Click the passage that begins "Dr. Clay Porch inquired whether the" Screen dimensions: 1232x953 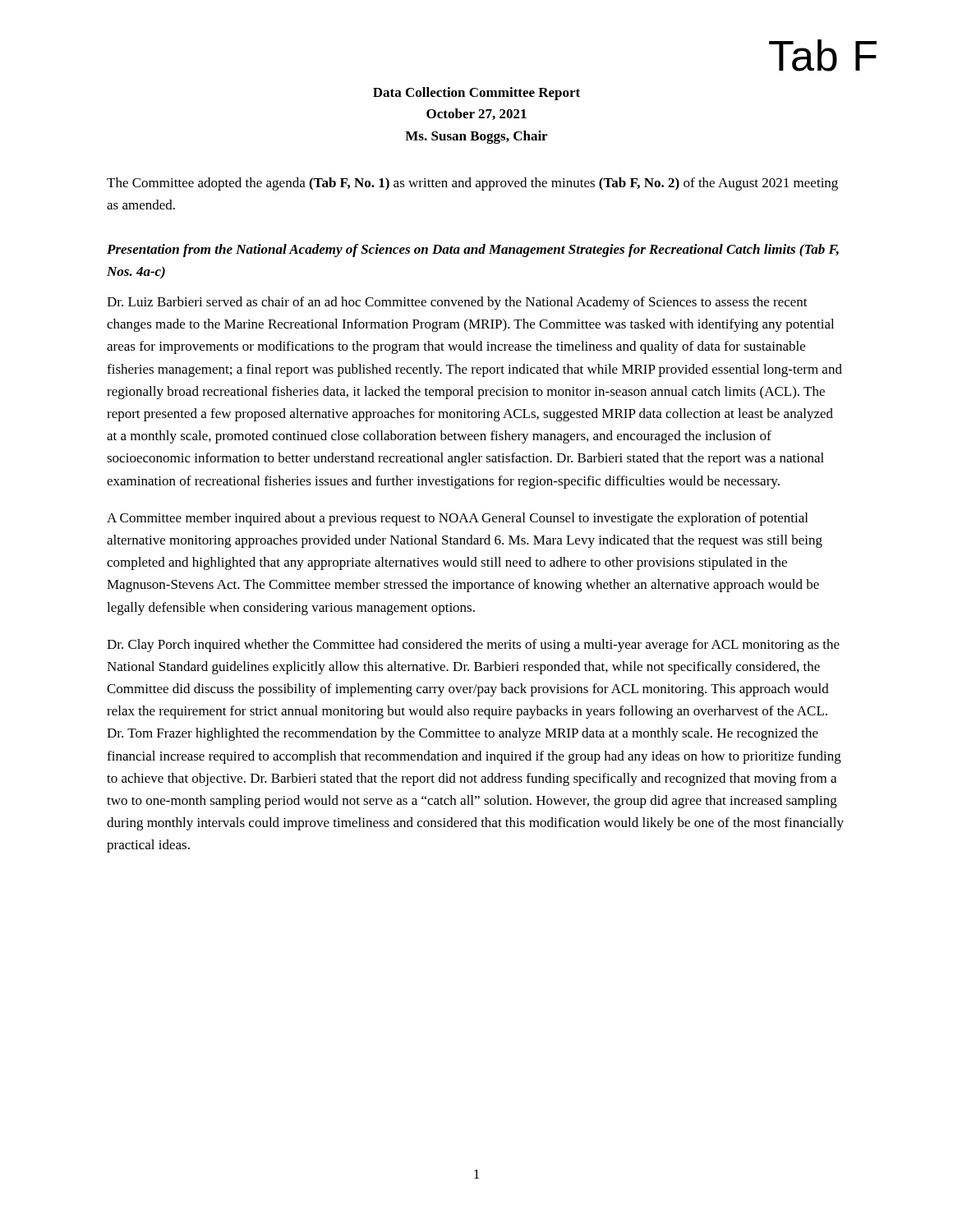475,745
